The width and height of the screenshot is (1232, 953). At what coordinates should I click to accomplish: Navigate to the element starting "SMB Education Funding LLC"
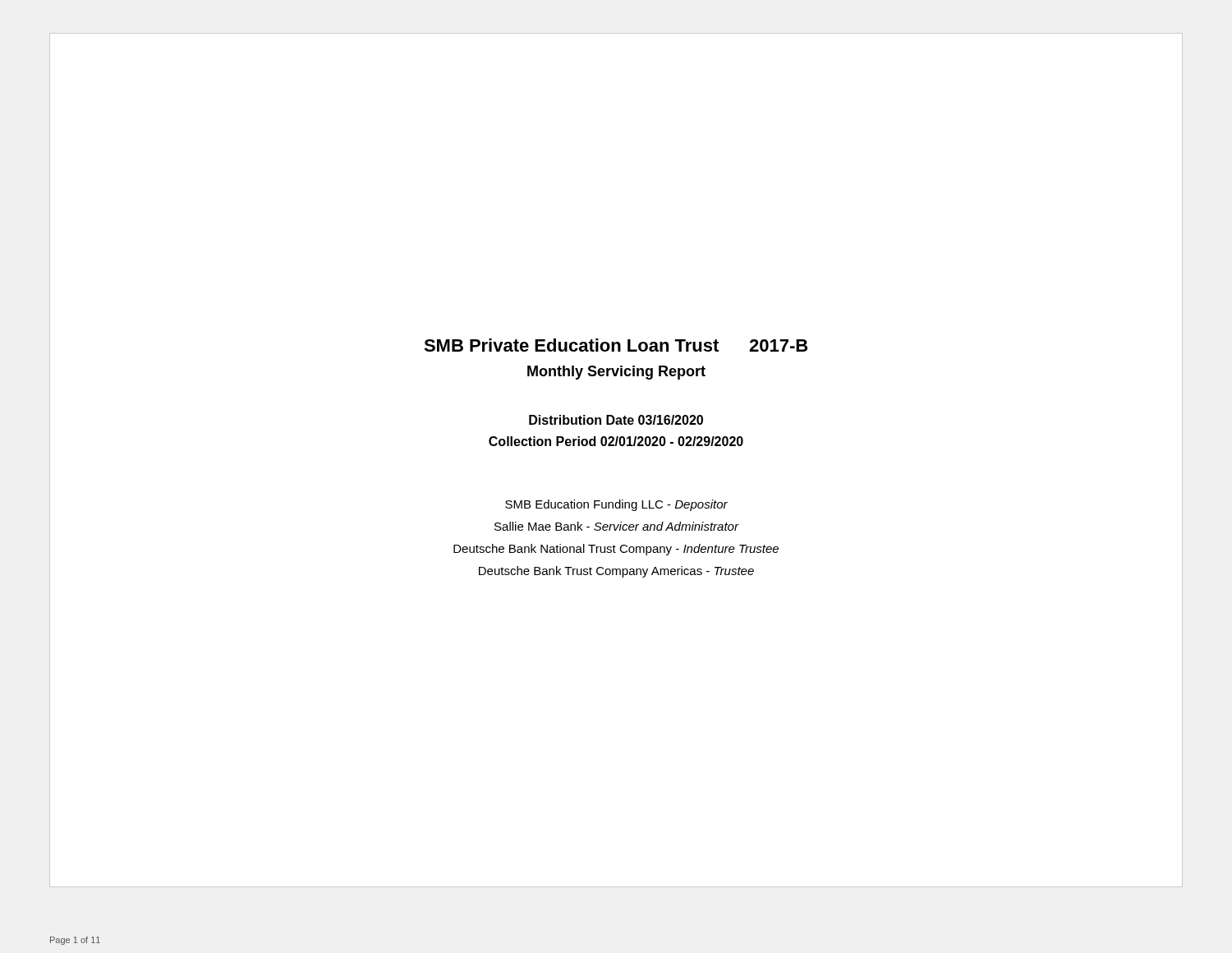pos(616,504)
